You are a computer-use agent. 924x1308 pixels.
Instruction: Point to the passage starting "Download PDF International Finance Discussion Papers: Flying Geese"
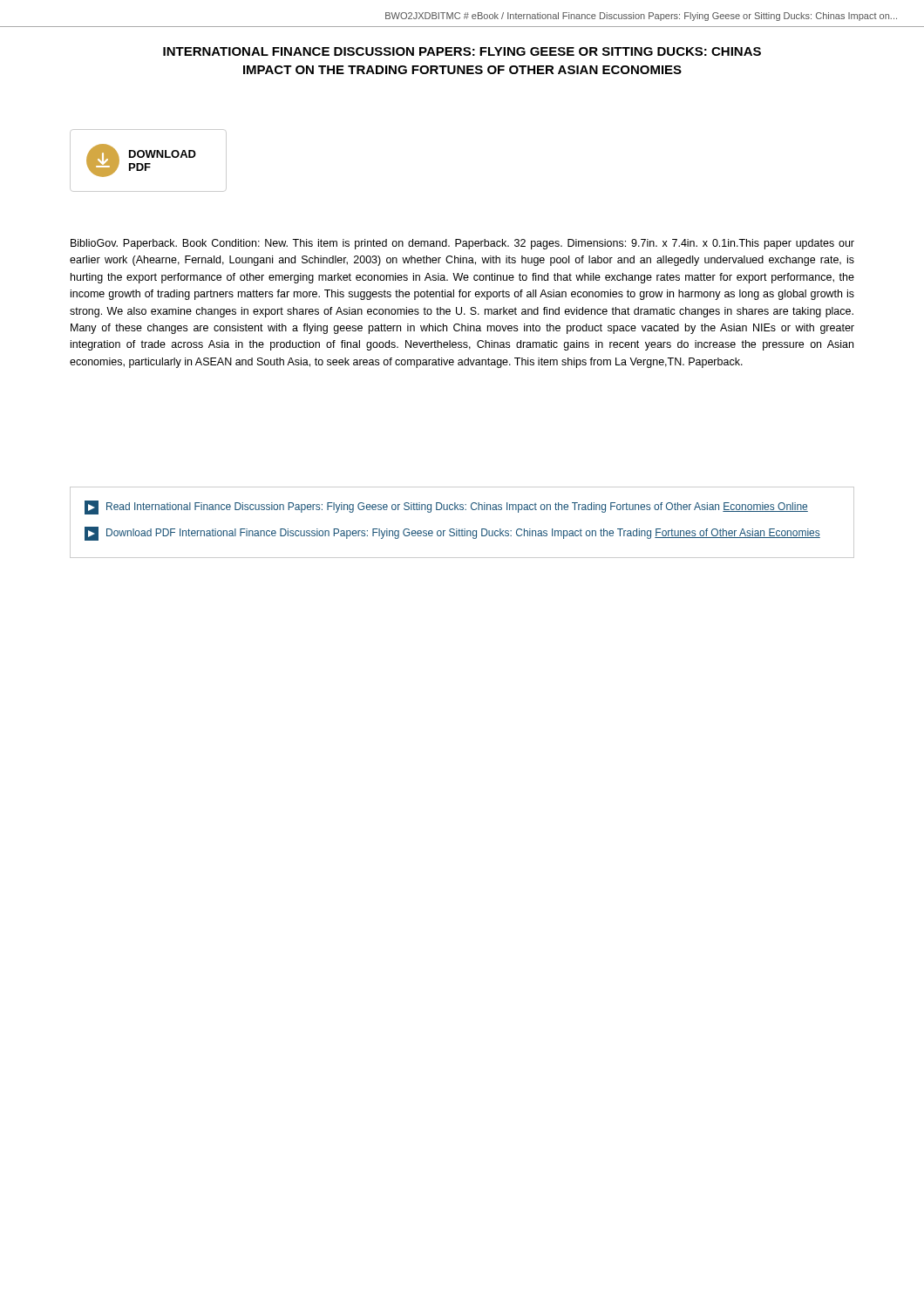452,535
